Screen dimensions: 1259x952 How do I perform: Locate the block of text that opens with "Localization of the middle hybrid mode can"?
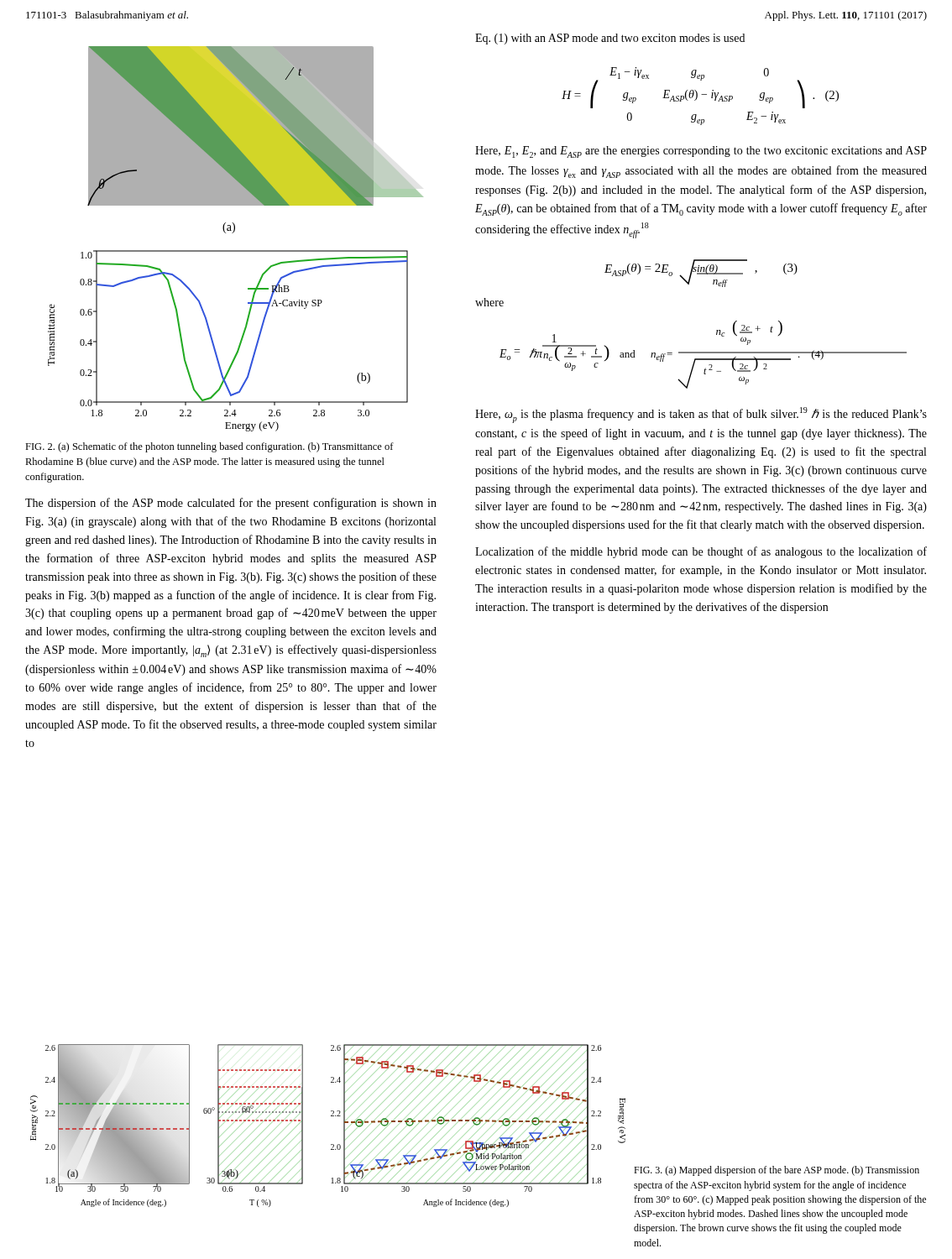coord(701,579)
